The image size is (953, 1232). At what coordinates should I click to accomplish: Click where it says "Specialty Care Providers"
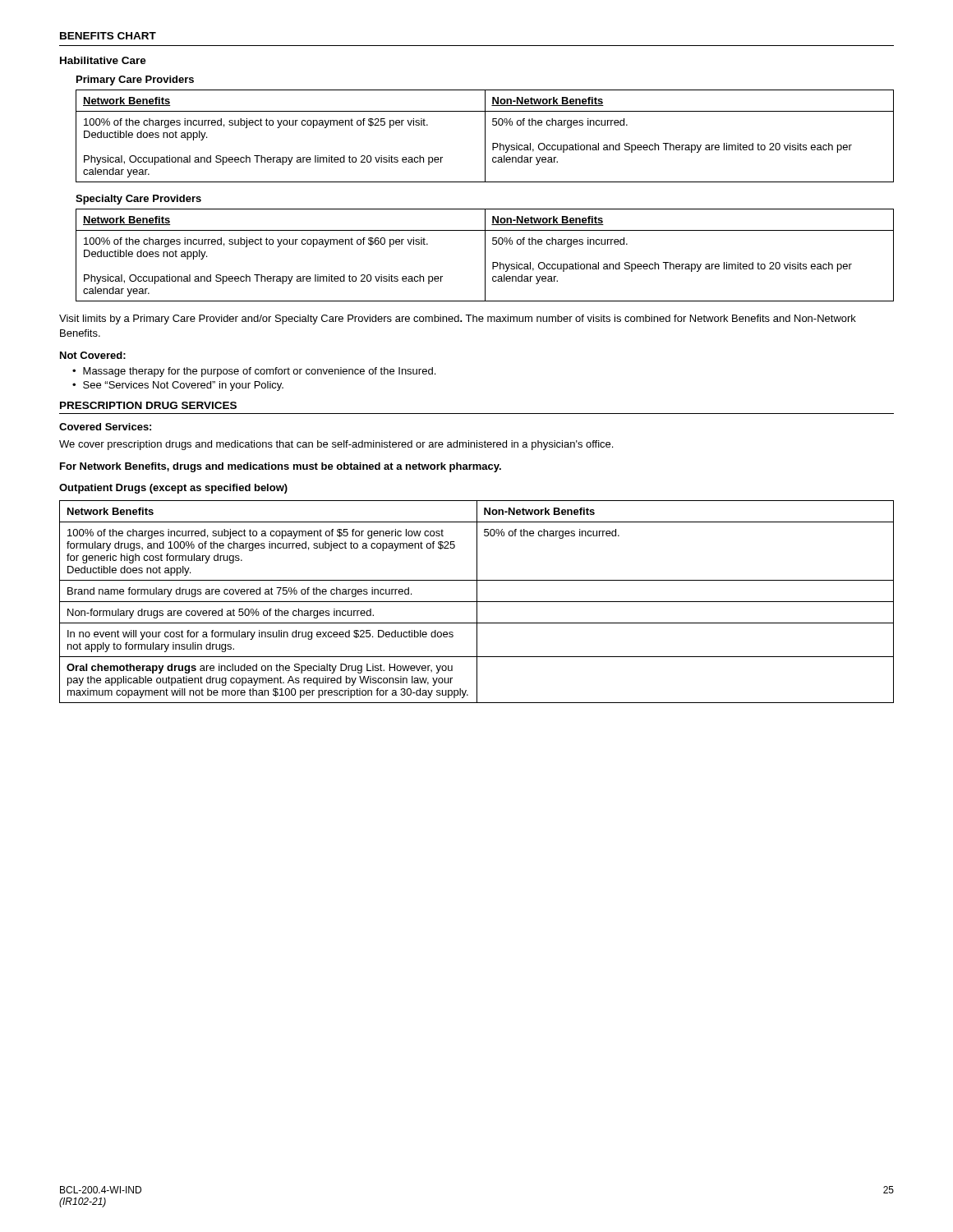point(139,198)
